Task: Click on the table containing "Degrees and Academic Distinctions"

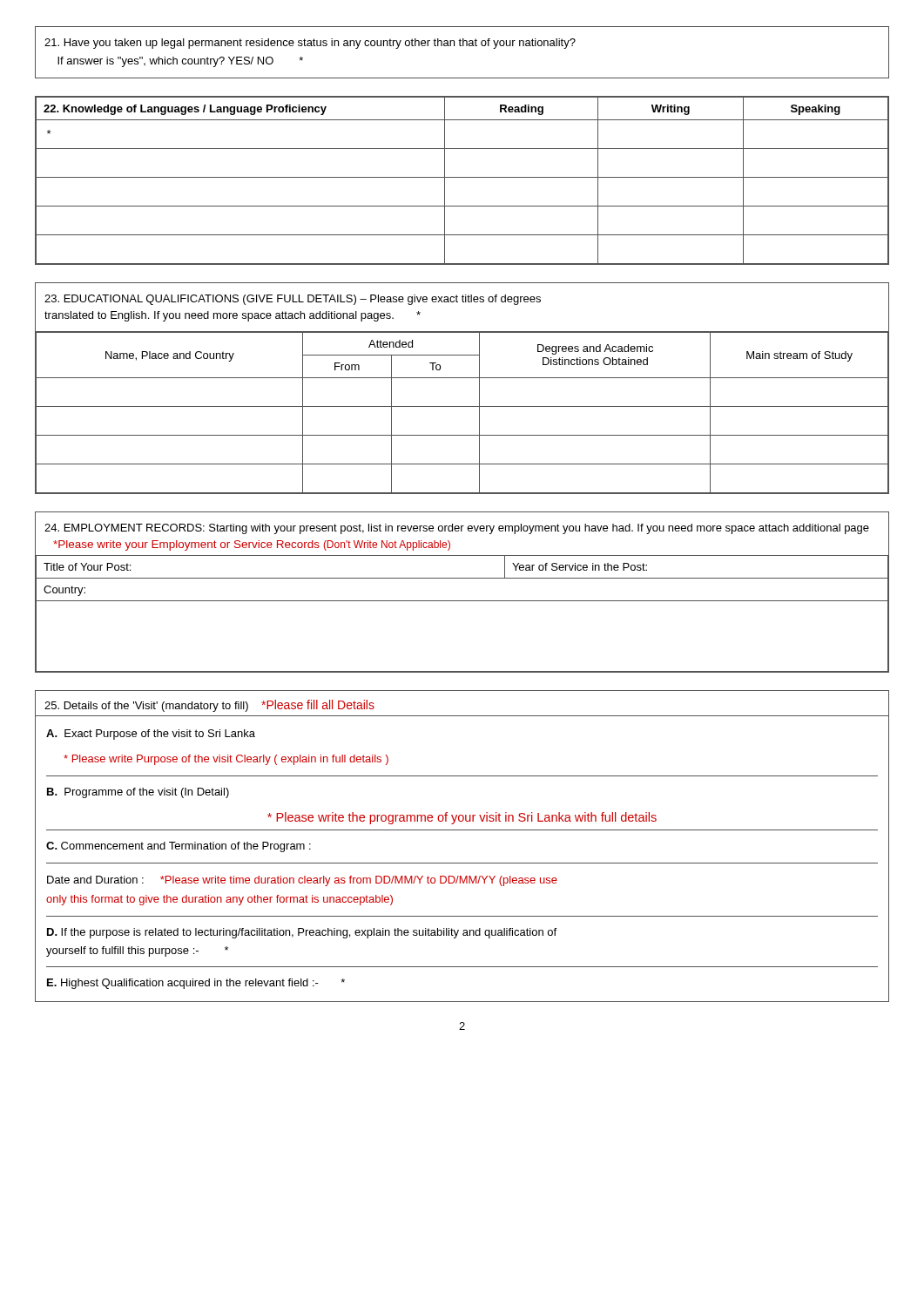Action: (x=462, y=388)
